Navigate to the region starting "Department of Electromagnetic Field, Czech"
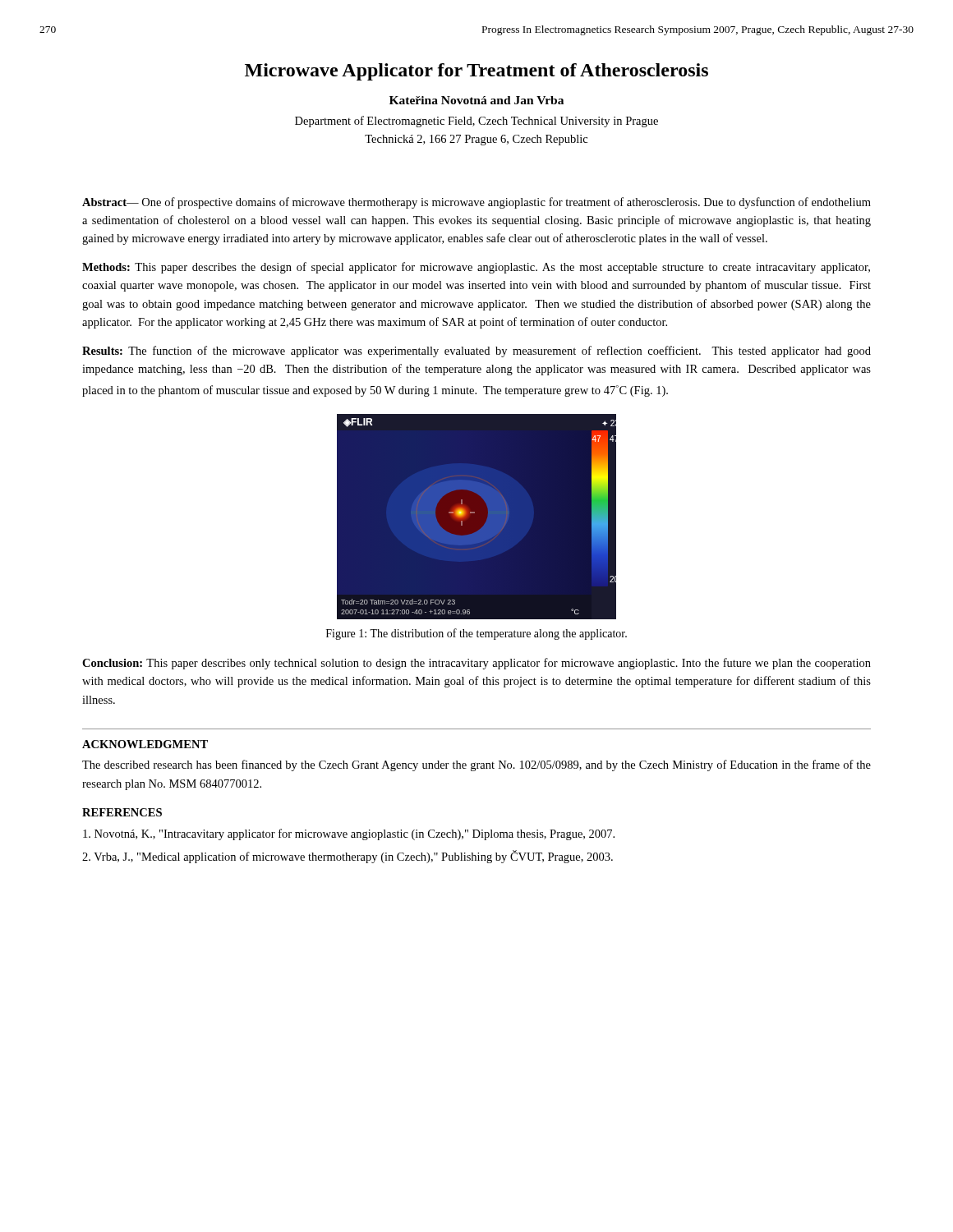This screenshot has height=1232, width=953. 476,130
